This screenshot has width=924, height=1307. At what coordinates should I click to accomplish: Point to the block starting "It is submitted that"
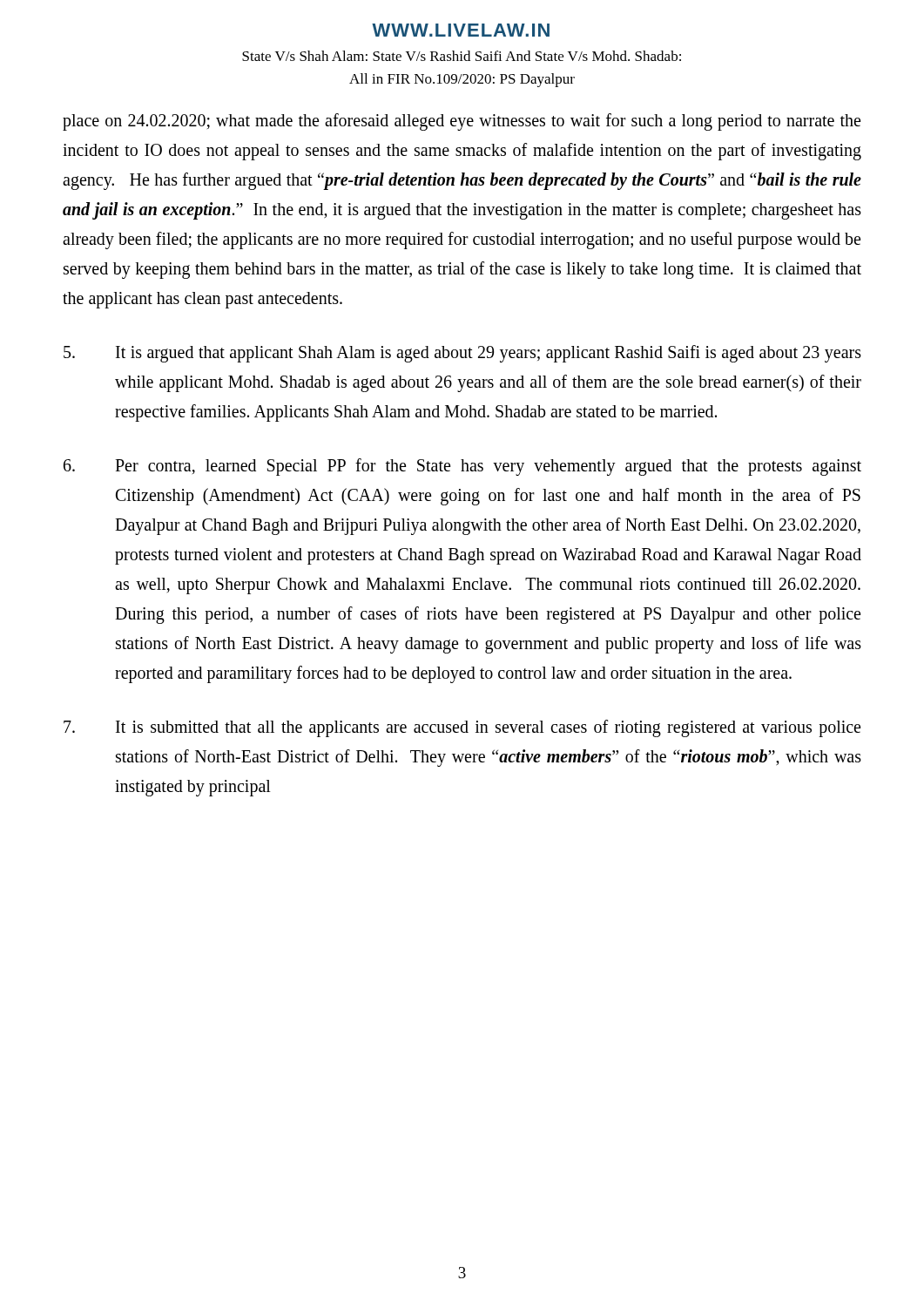coord(462,756)
